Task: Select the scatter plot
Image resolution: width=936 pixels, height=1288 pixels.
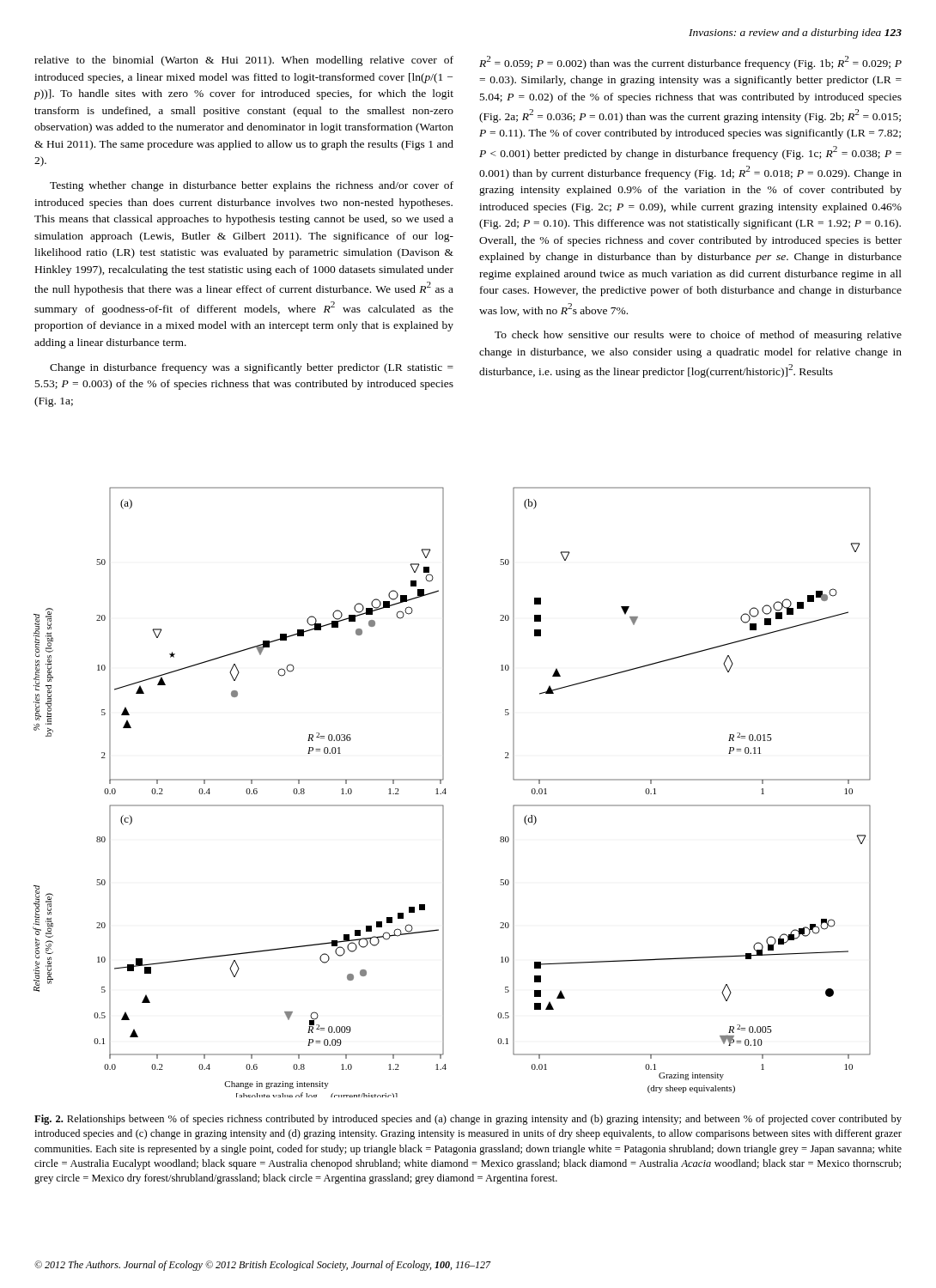Action: tap(467, 784)
